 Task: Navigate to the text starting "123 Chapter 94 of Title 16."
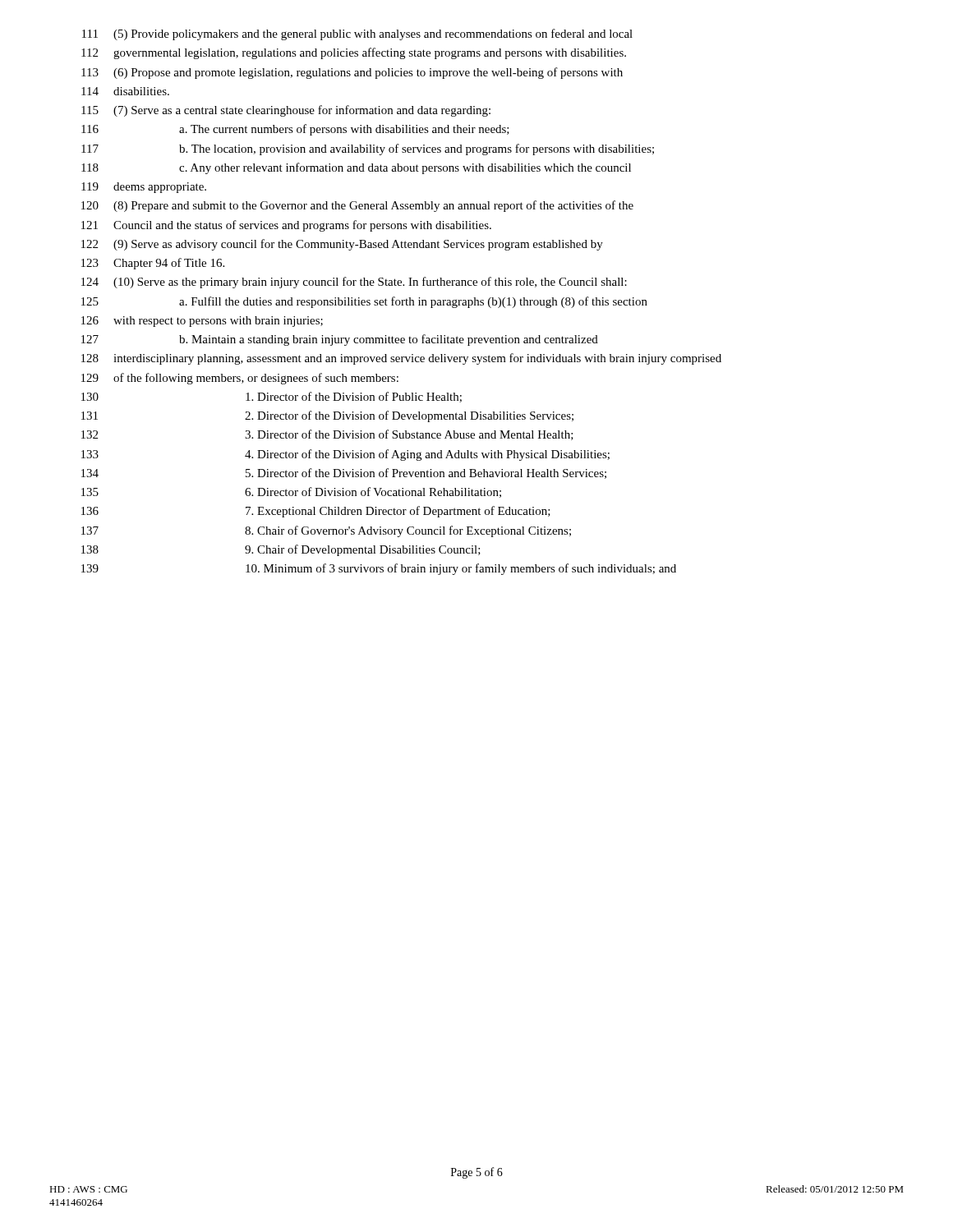point(153,264)
